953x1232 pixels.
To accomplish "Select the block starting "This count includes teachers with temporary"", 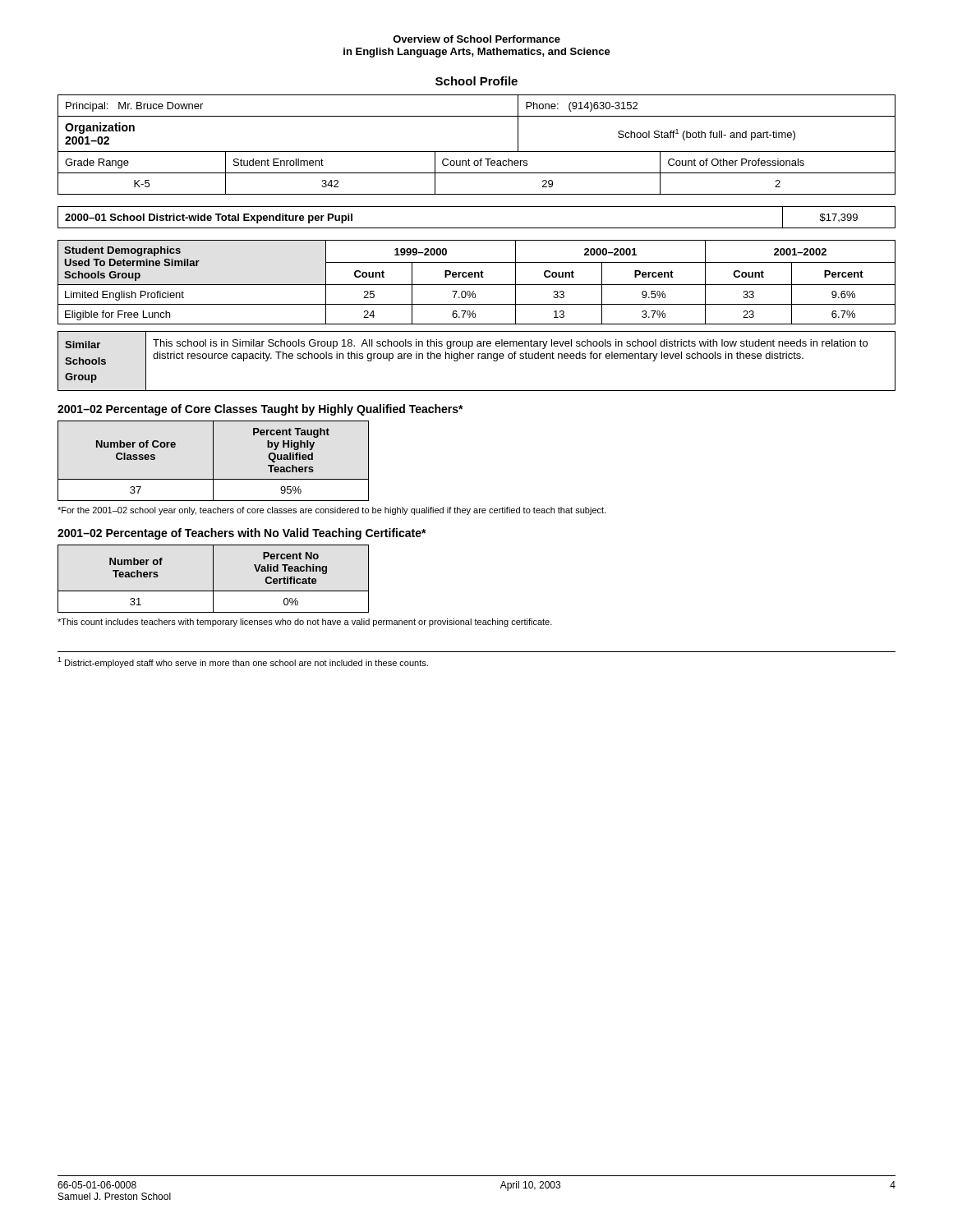I will click(305, 621).
